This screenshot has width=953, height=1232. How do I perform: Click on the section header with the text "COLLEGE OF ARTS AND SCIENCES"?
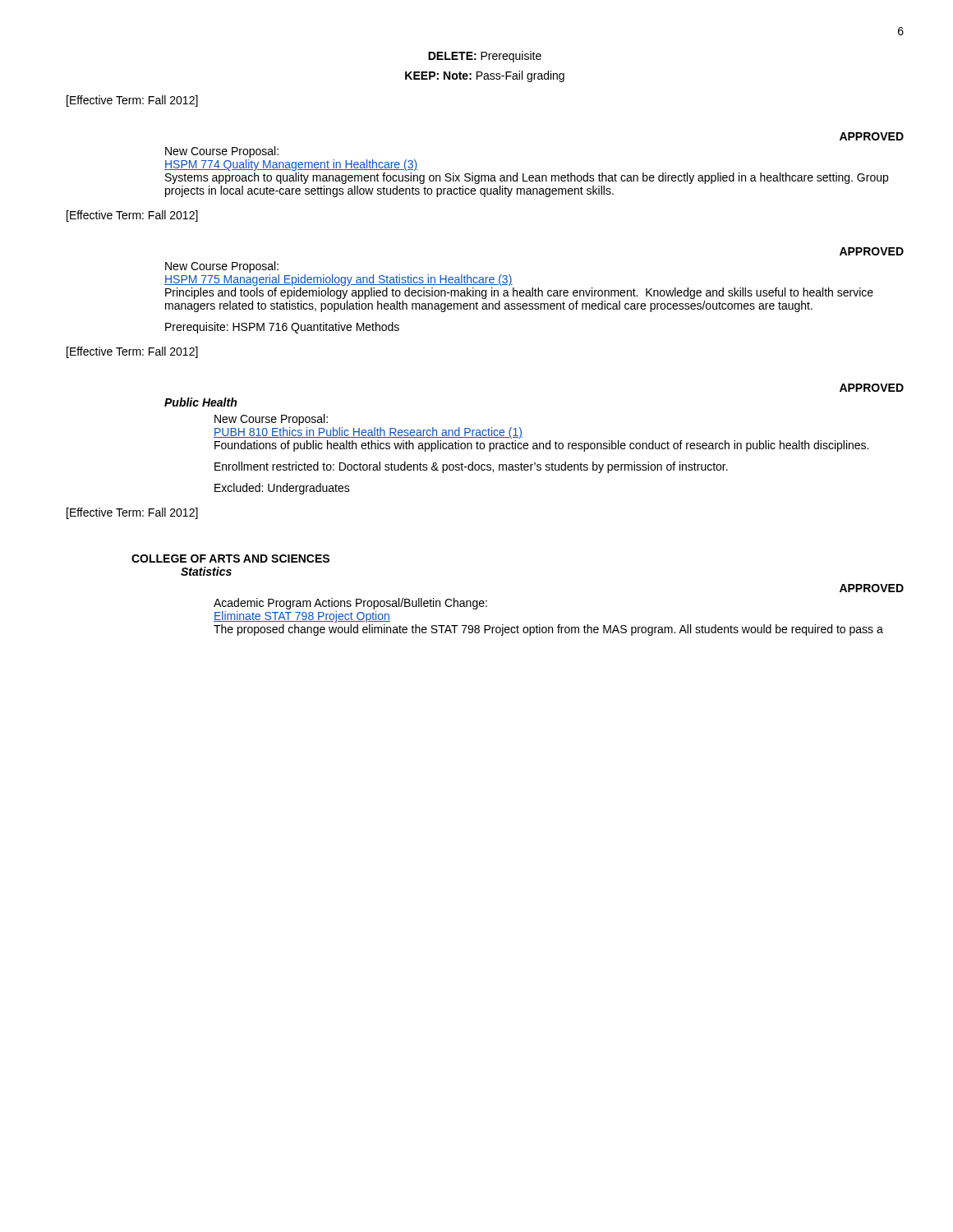click(231, 559)
